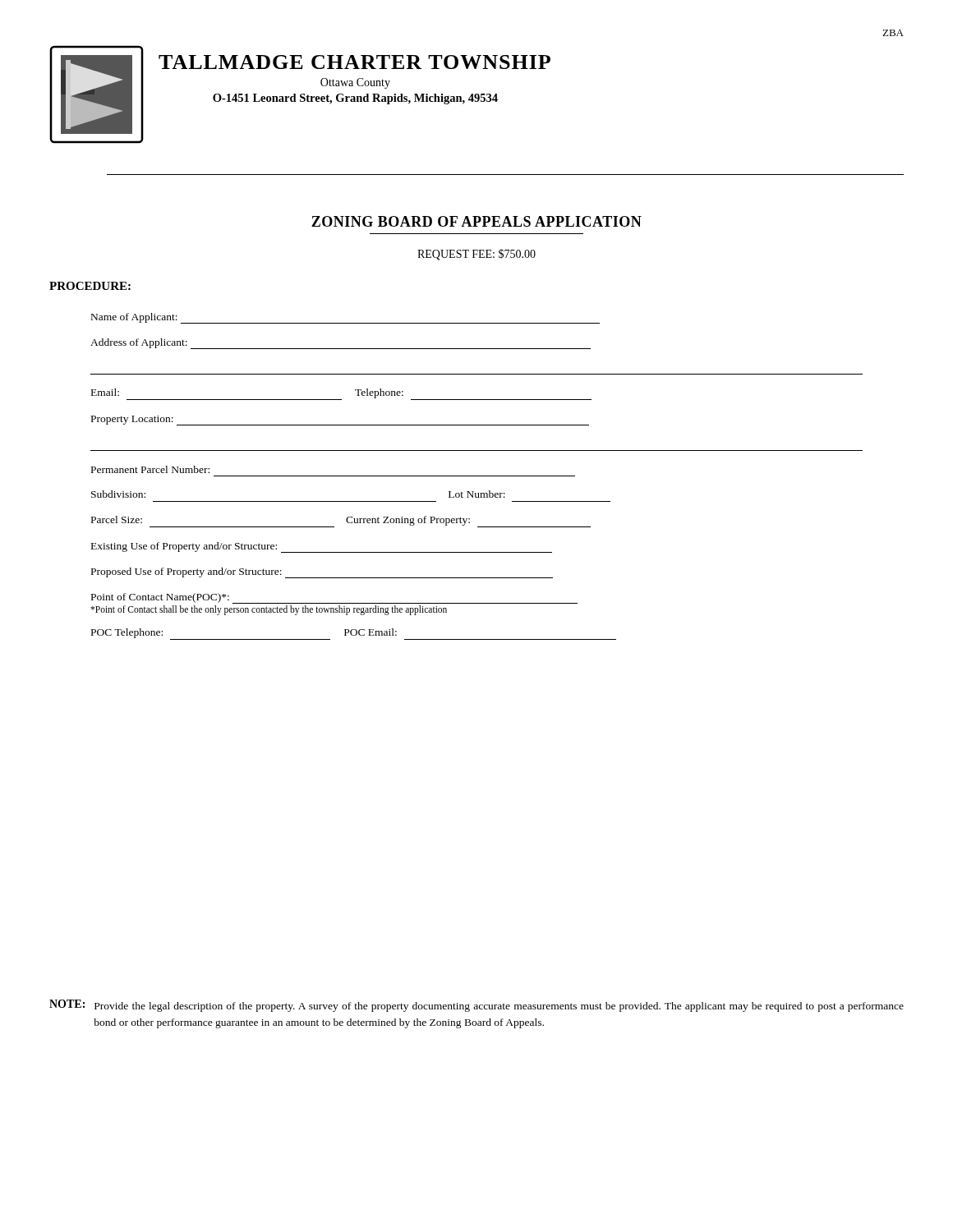Find the text block with the text "Parcel Size: Current Zoning"
953x1232 pixels.
341,520
